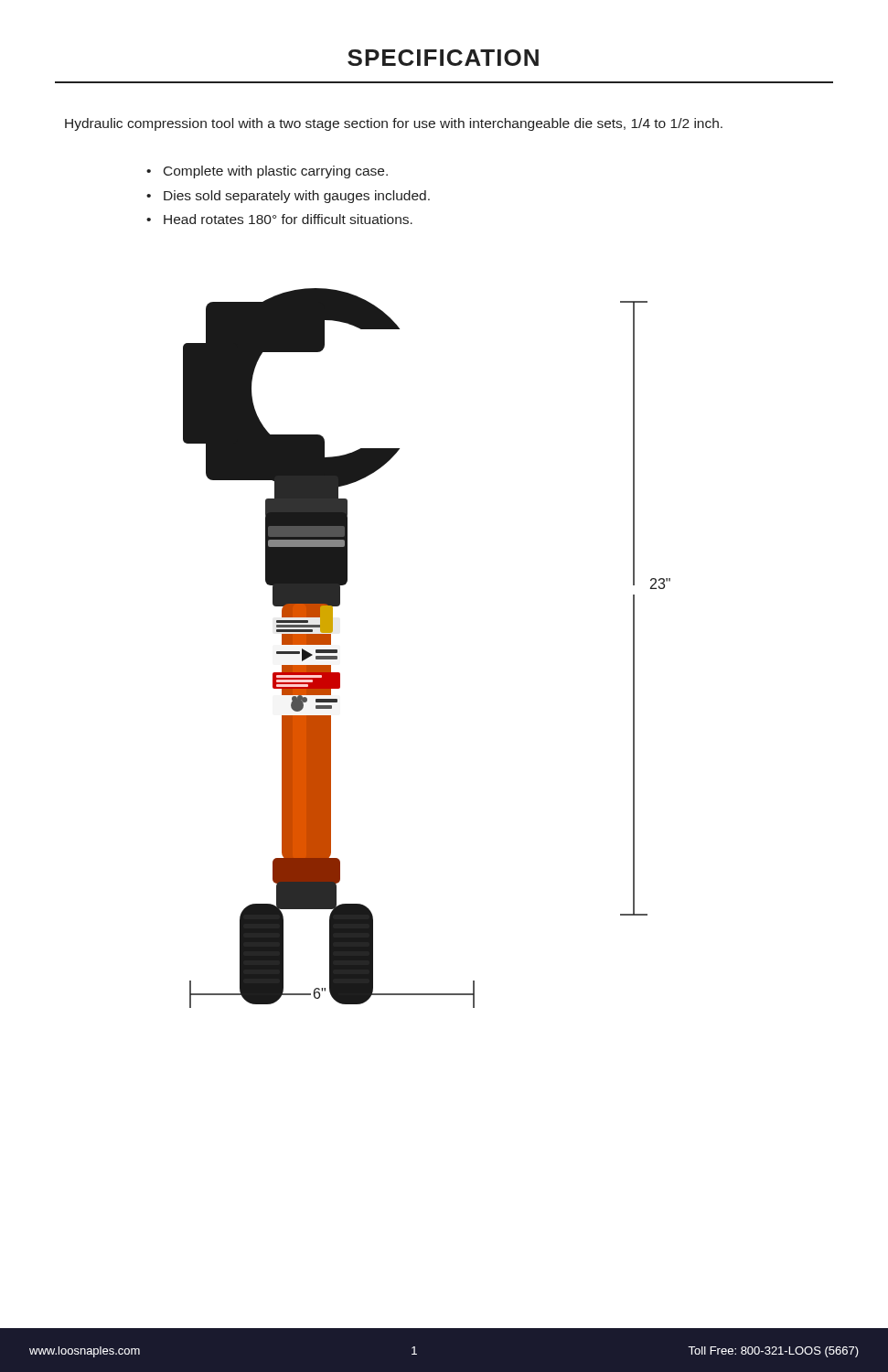Where does it say "Dies sold separately with gauges included."?
888x1372 pixels.
(x=297, y=195)
